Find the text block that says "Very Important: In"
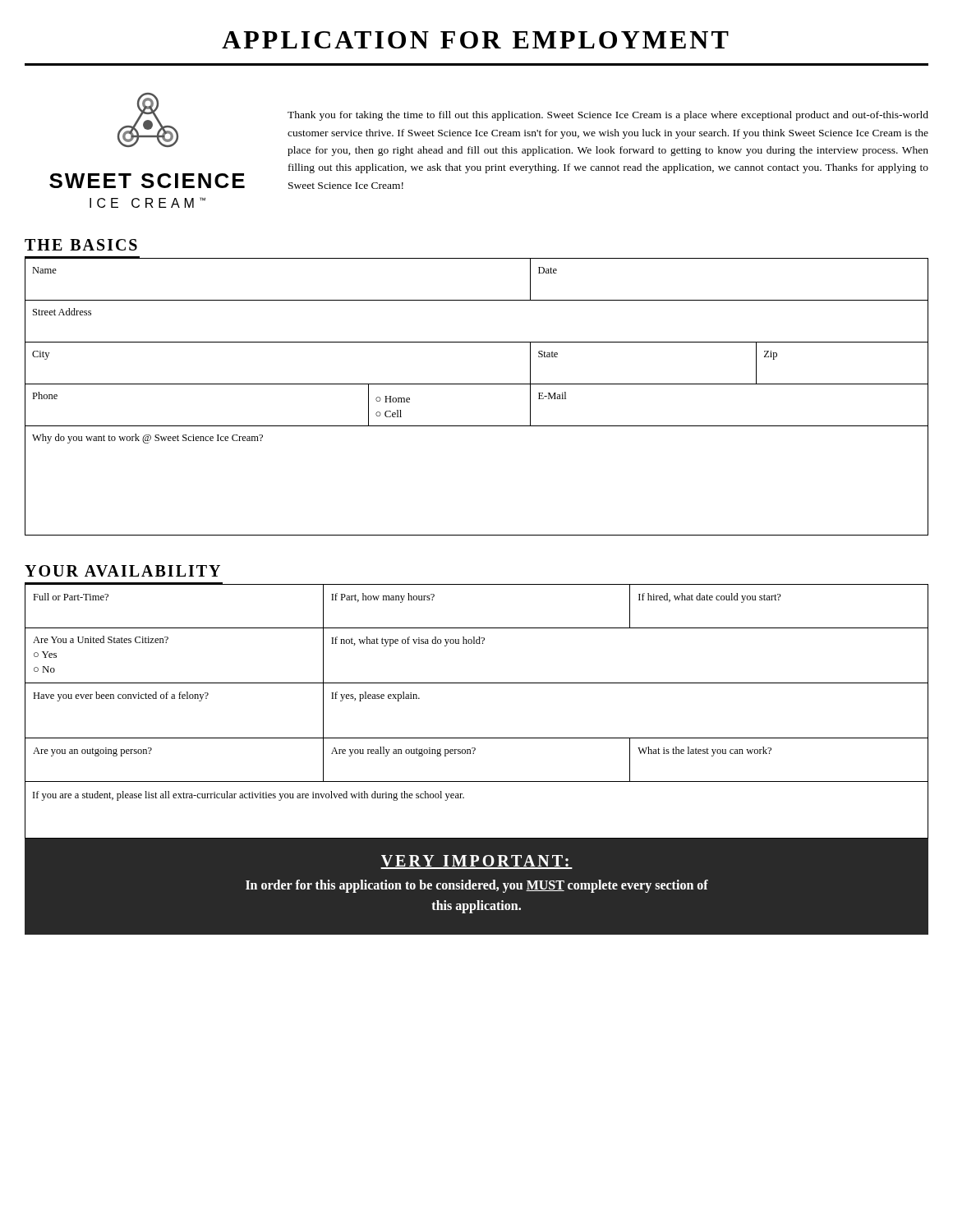This screenshot has height=1232, width=953. coord(476,884)
